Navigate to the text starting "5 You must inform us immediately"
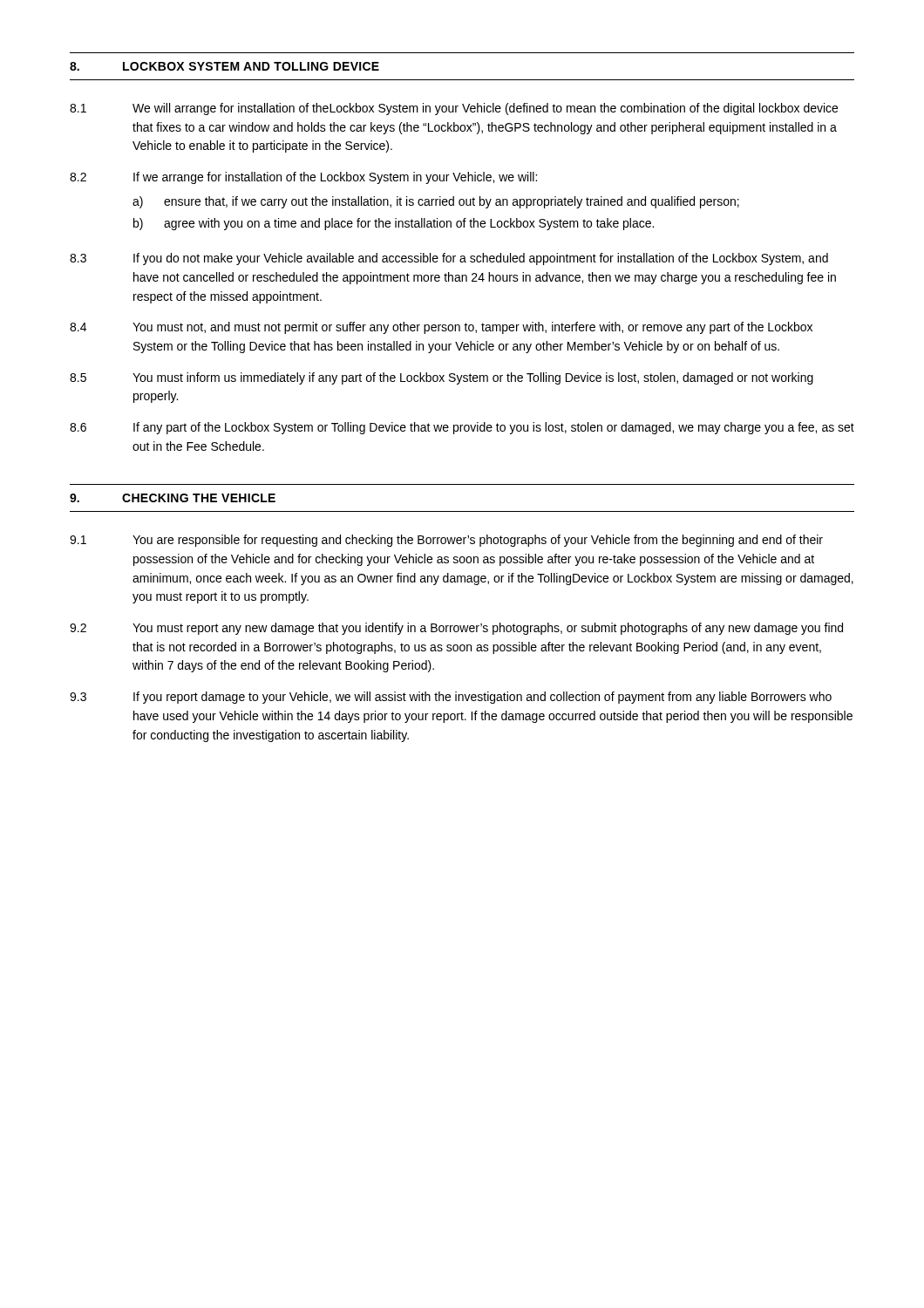The width and height of the screenshot is (924, 1308). pos(462,387)
